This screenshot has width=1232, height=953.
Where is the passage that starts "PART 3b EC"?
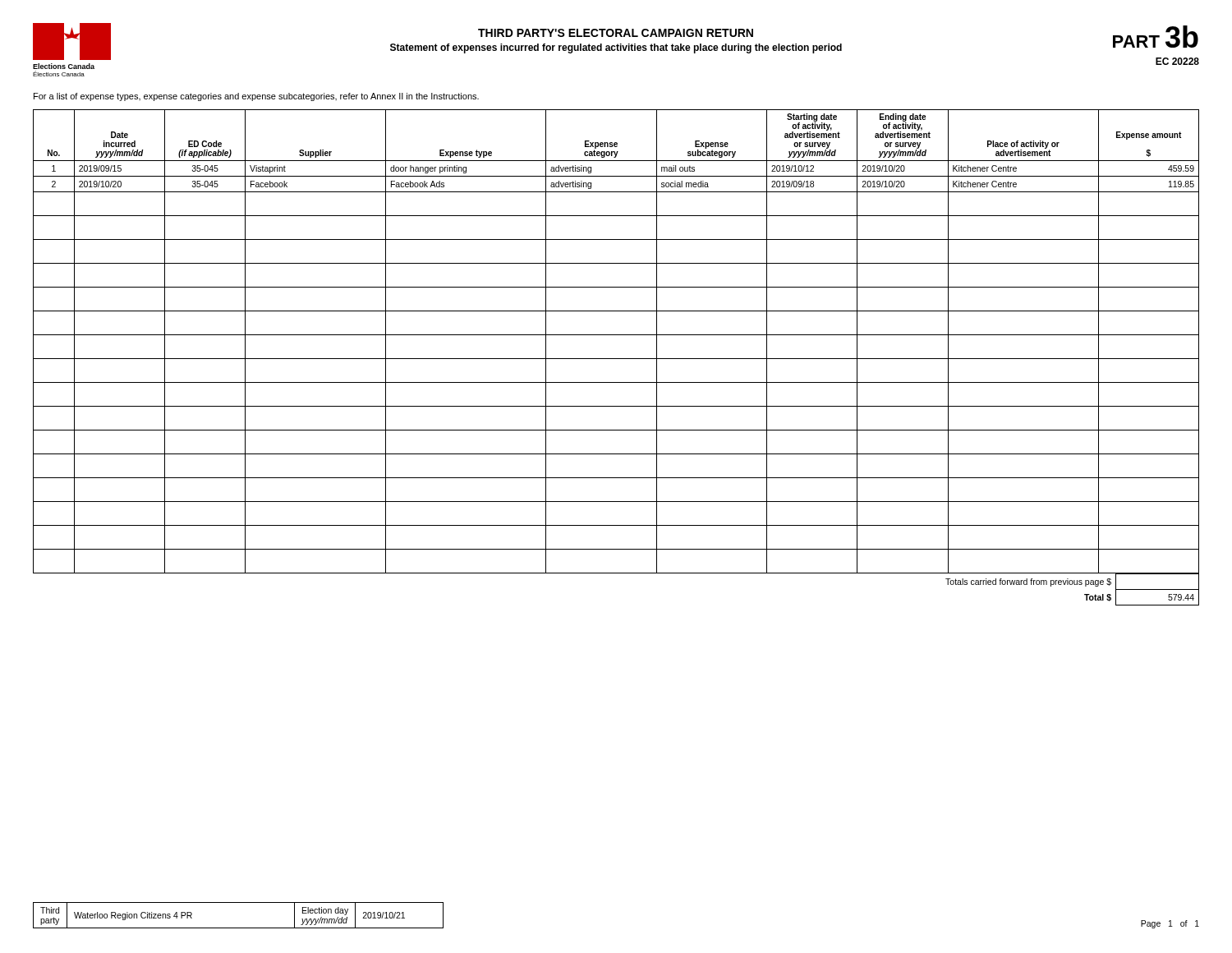1142,45
